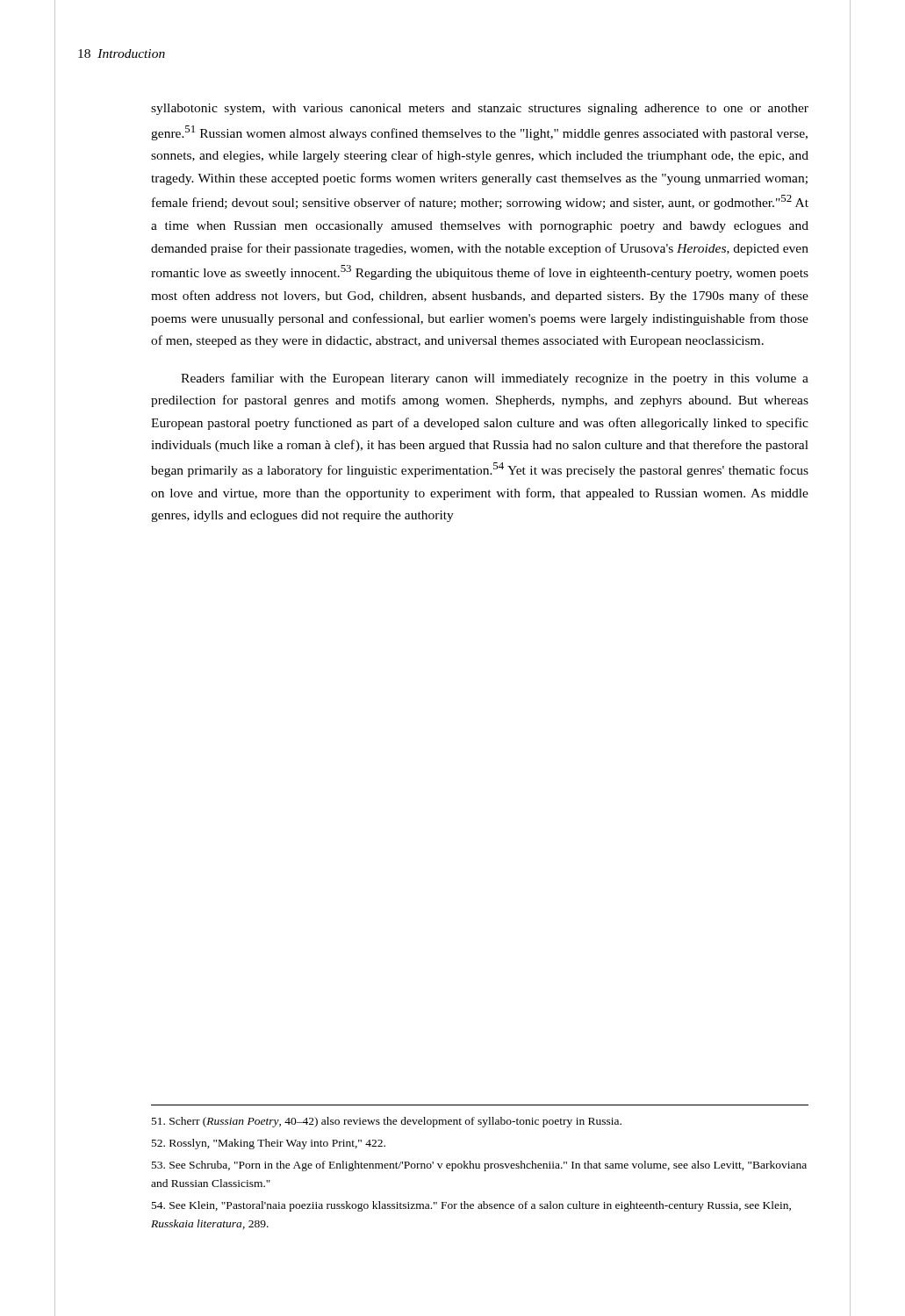This screenshot has width=905, height=1316.
Task: Click on the passage starting "syllabotonic system, with"
Action: pyautogui.click(x=480, y=311)
